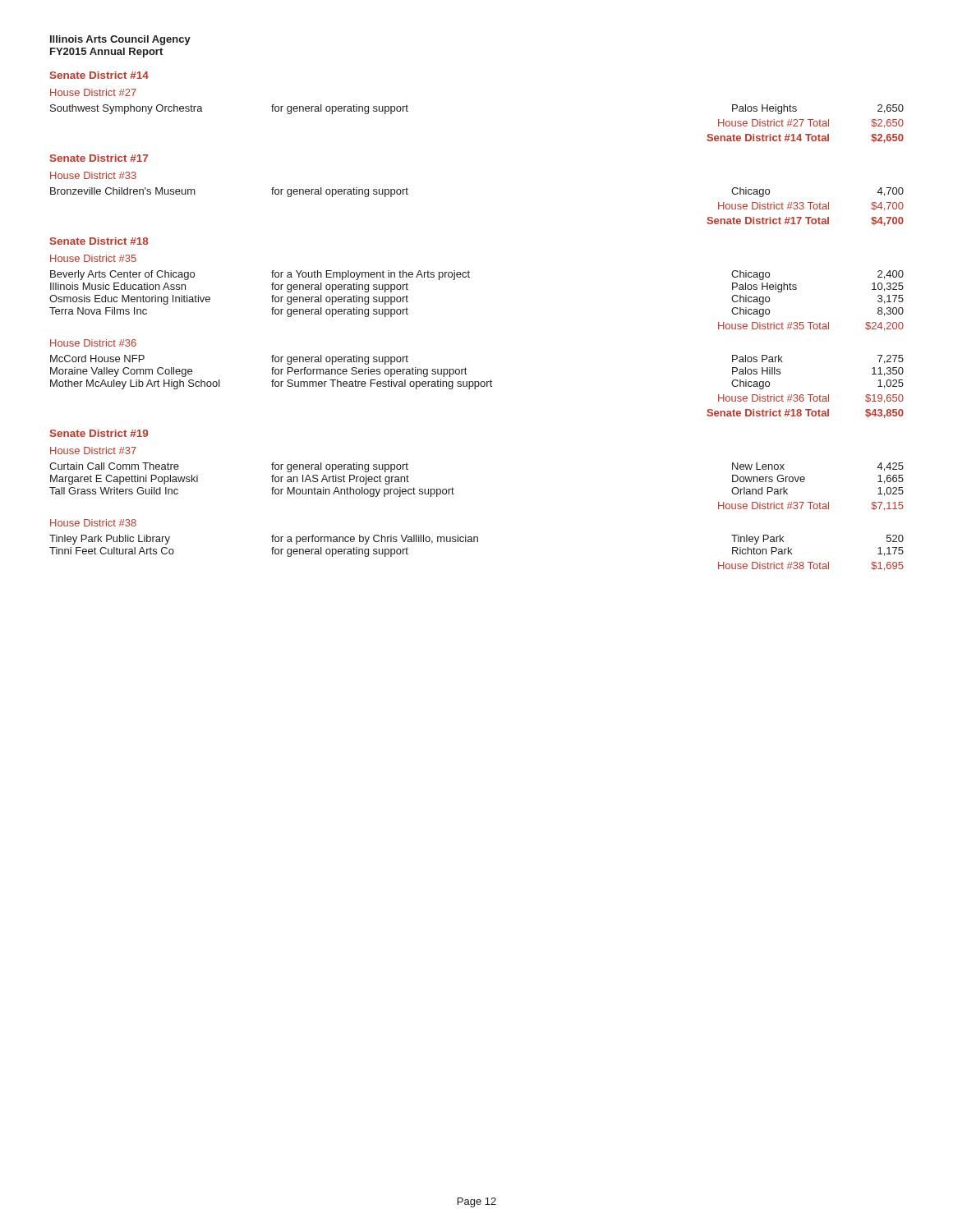Select the passage starting "Senate District #17"

99,158
